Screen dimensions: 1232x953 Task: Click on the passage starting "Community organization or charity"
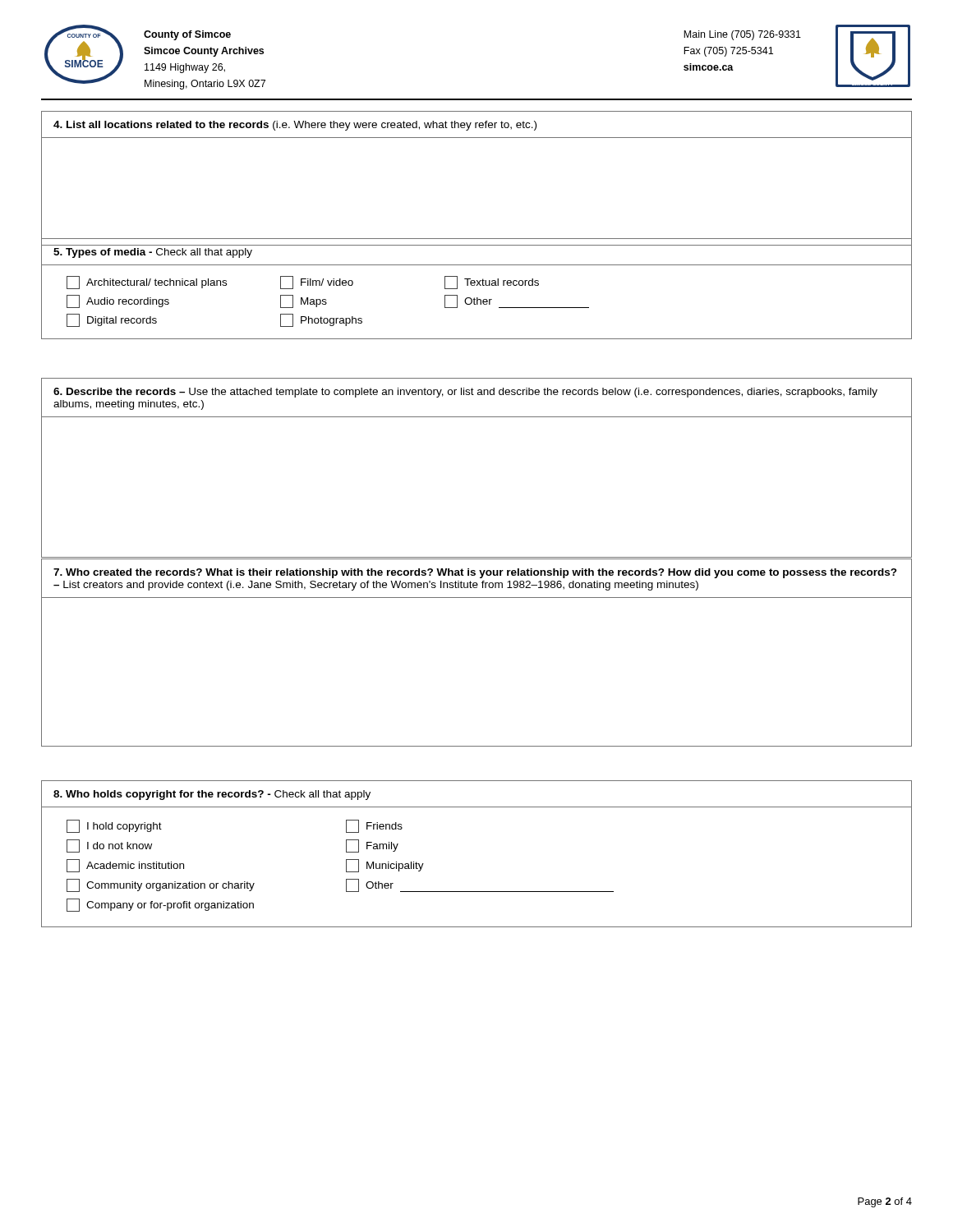coord(161,885)
